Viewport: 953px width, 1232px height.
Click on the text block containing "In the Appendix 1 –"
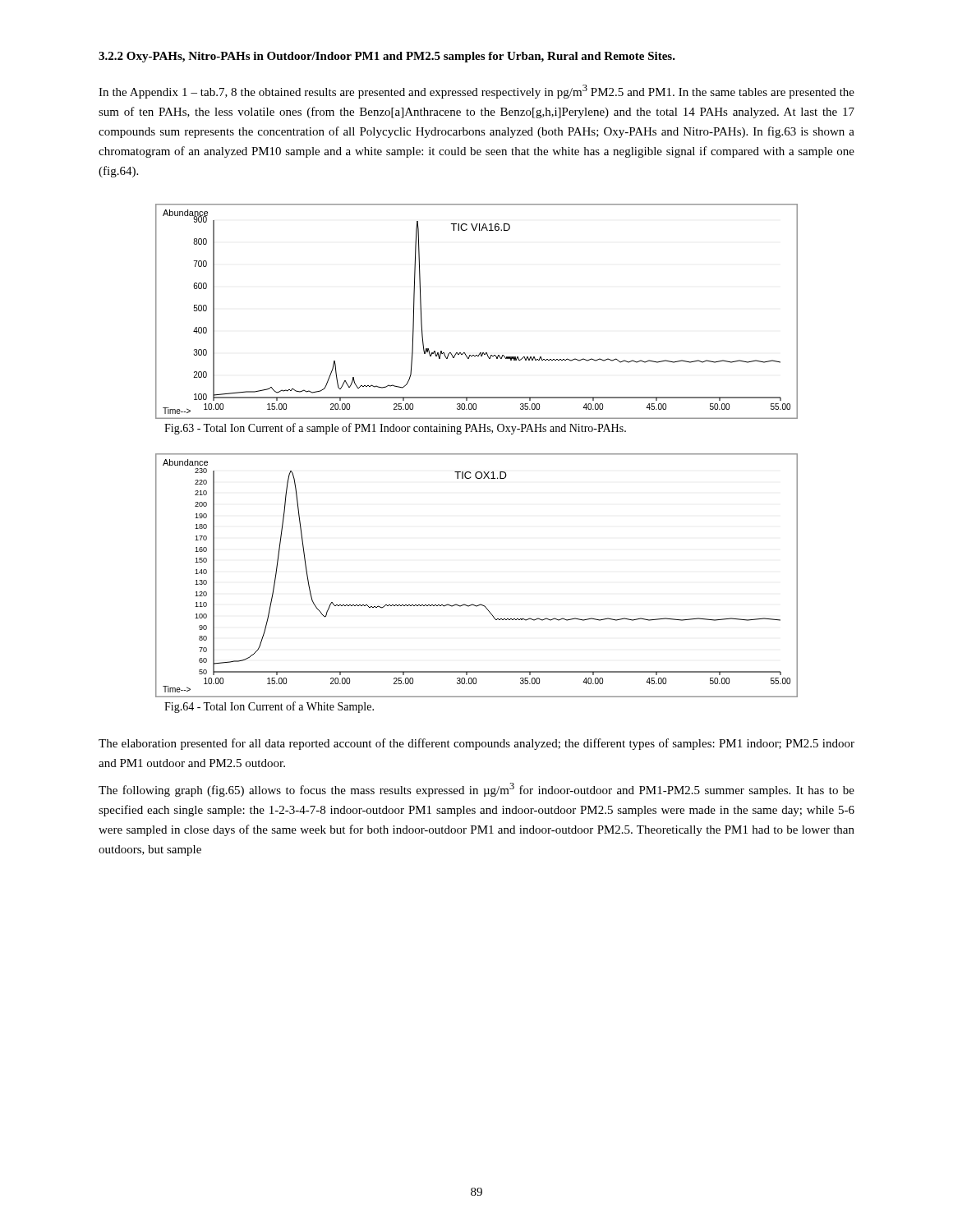476,130
